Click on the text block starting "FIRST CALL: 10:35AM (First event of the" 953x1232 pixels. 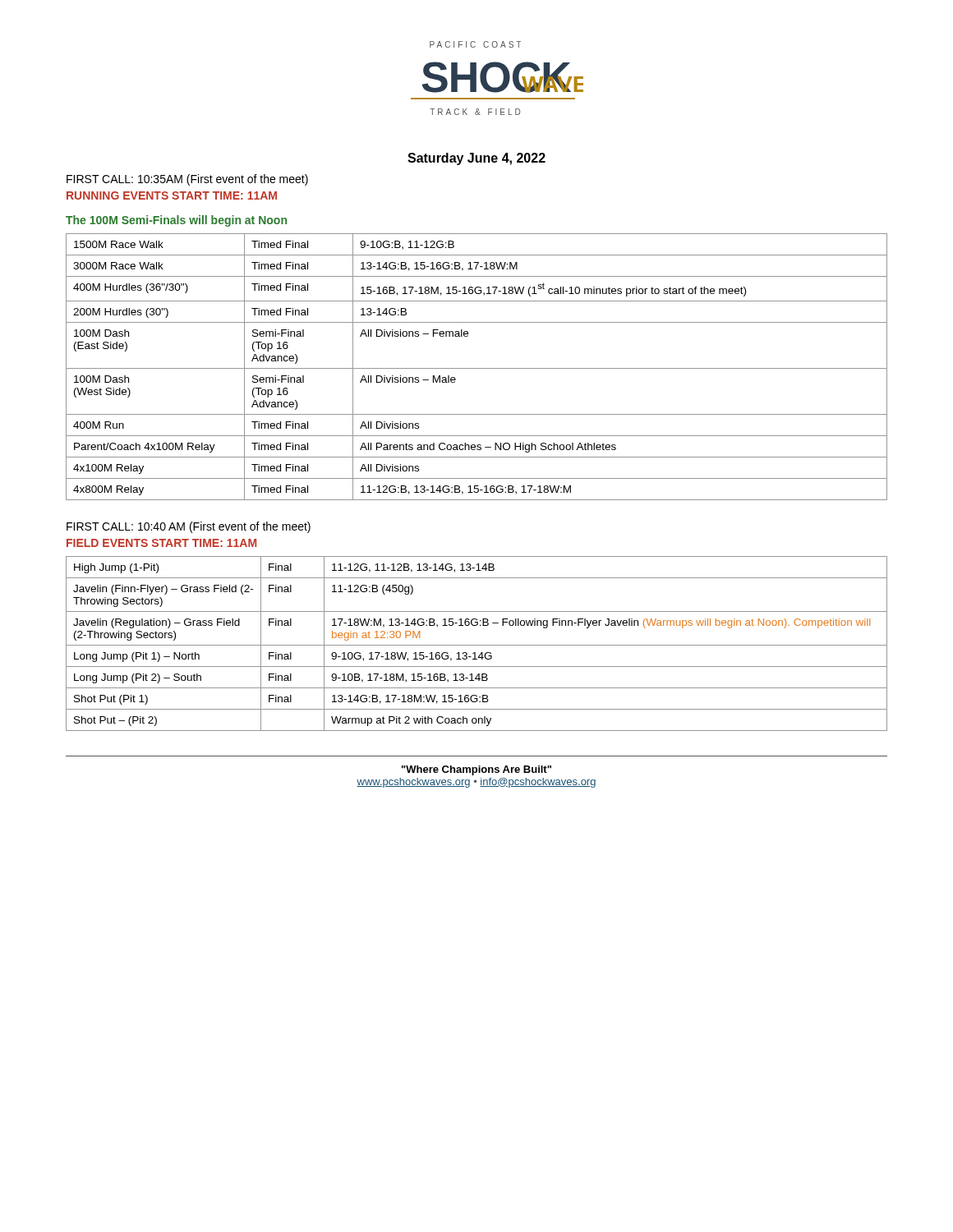pos(187,179)
